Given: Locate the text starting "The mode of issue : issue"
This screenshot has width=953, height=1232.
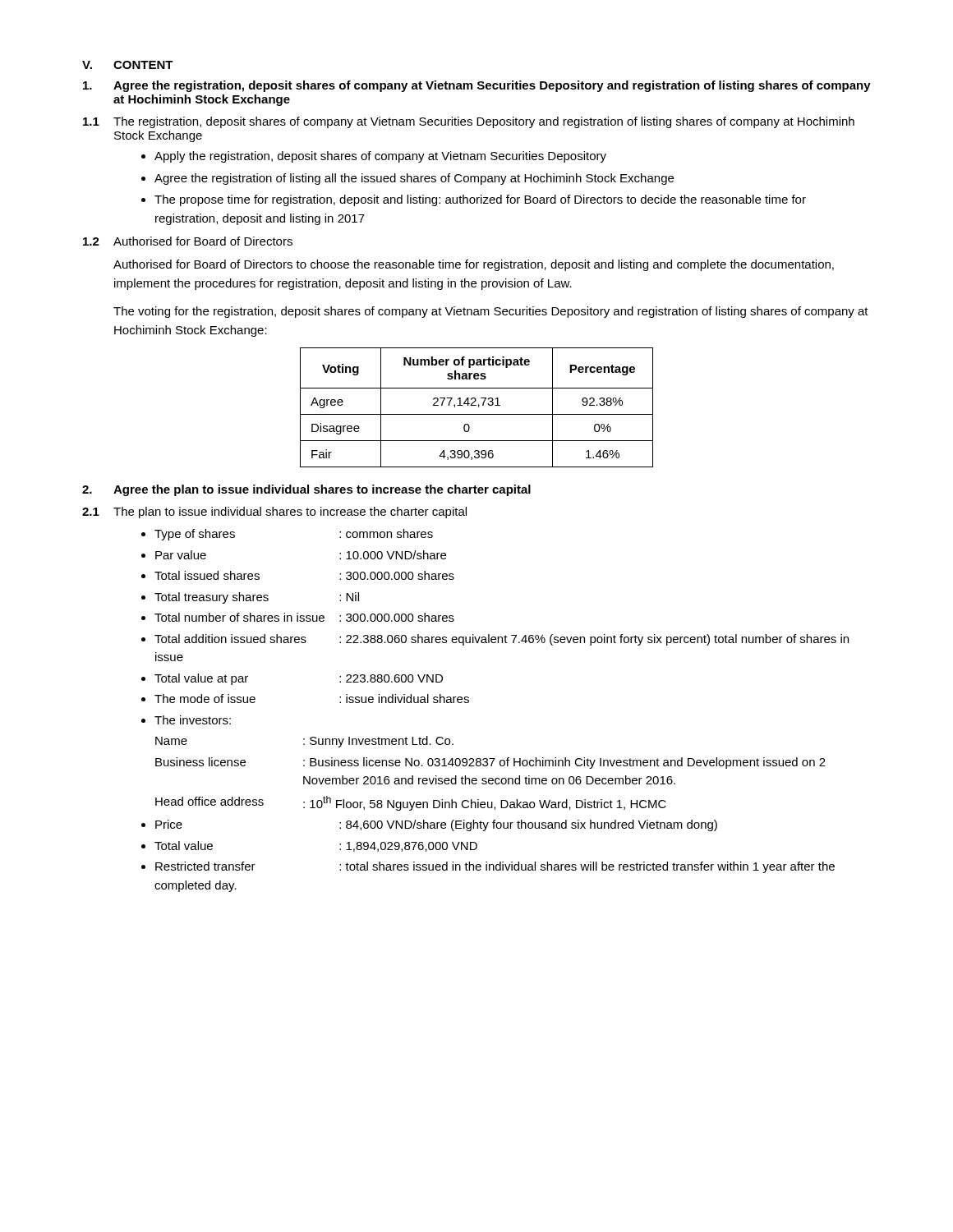Looking at the screenshot, I should [207, 699].
